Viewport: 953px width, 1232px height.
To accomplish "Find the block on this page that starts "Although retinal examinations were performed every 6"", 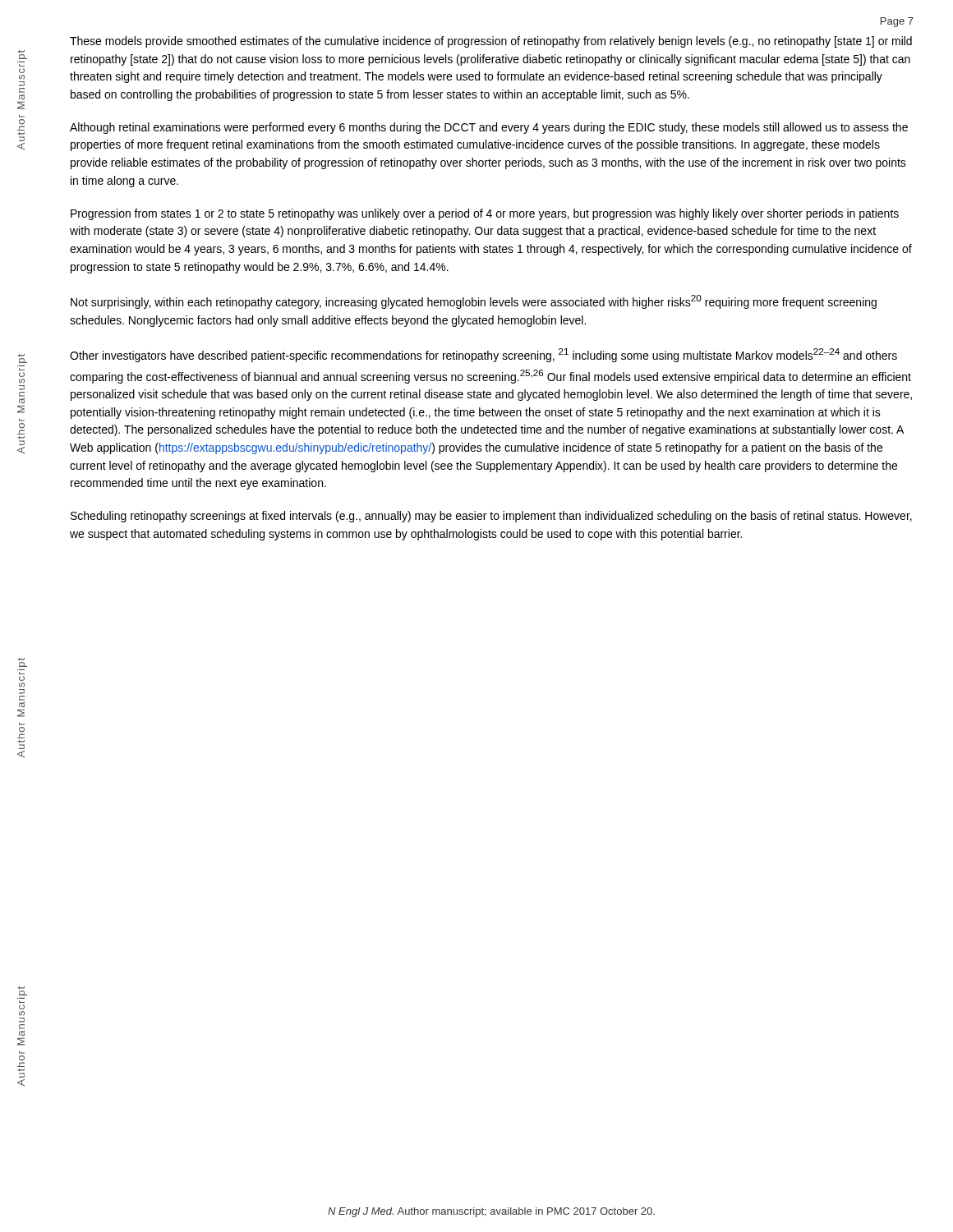I will coord(489,154).
